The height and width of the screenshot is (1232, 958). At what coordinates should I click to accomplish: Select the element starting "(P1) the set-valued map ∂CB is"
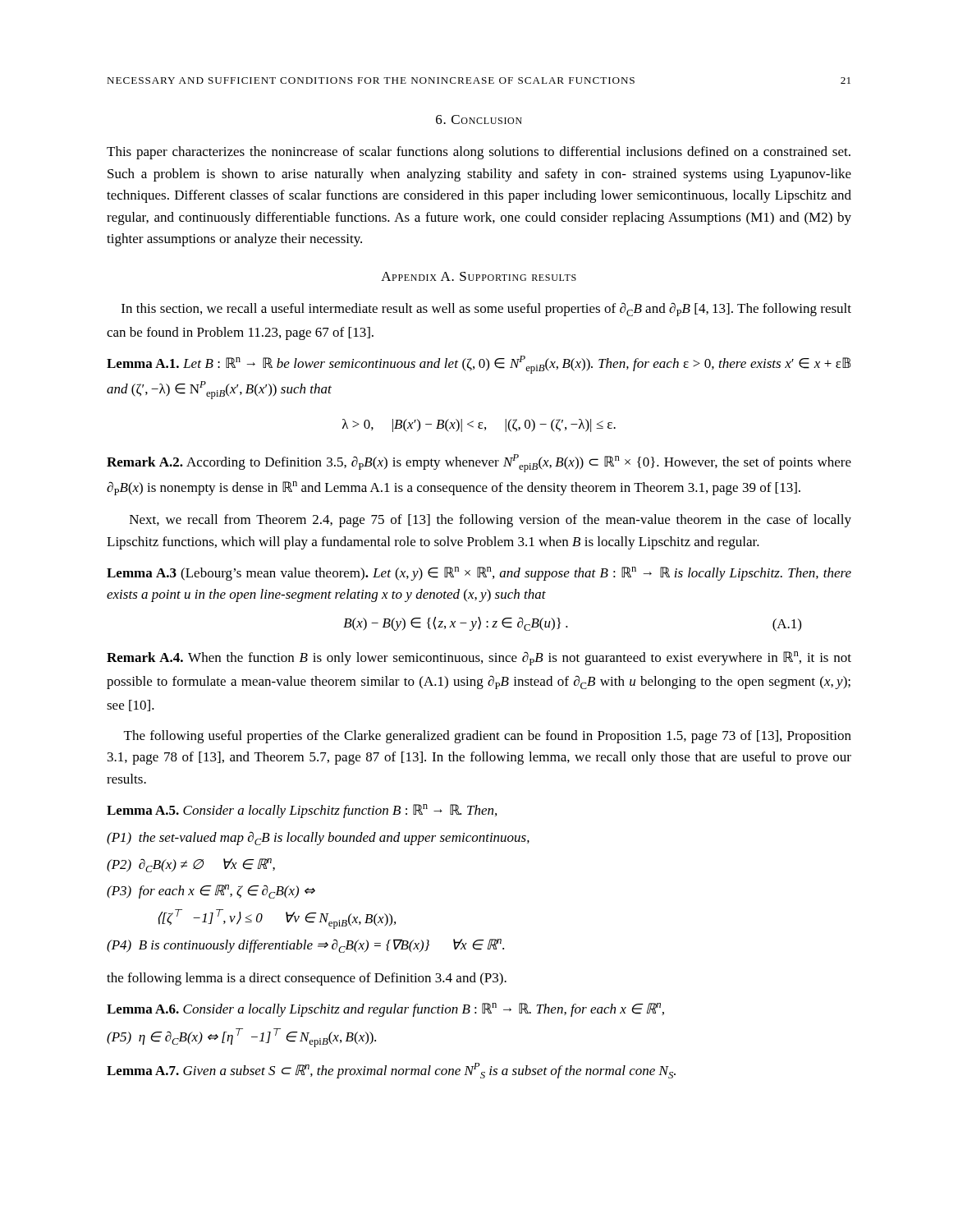pos(318,838)
